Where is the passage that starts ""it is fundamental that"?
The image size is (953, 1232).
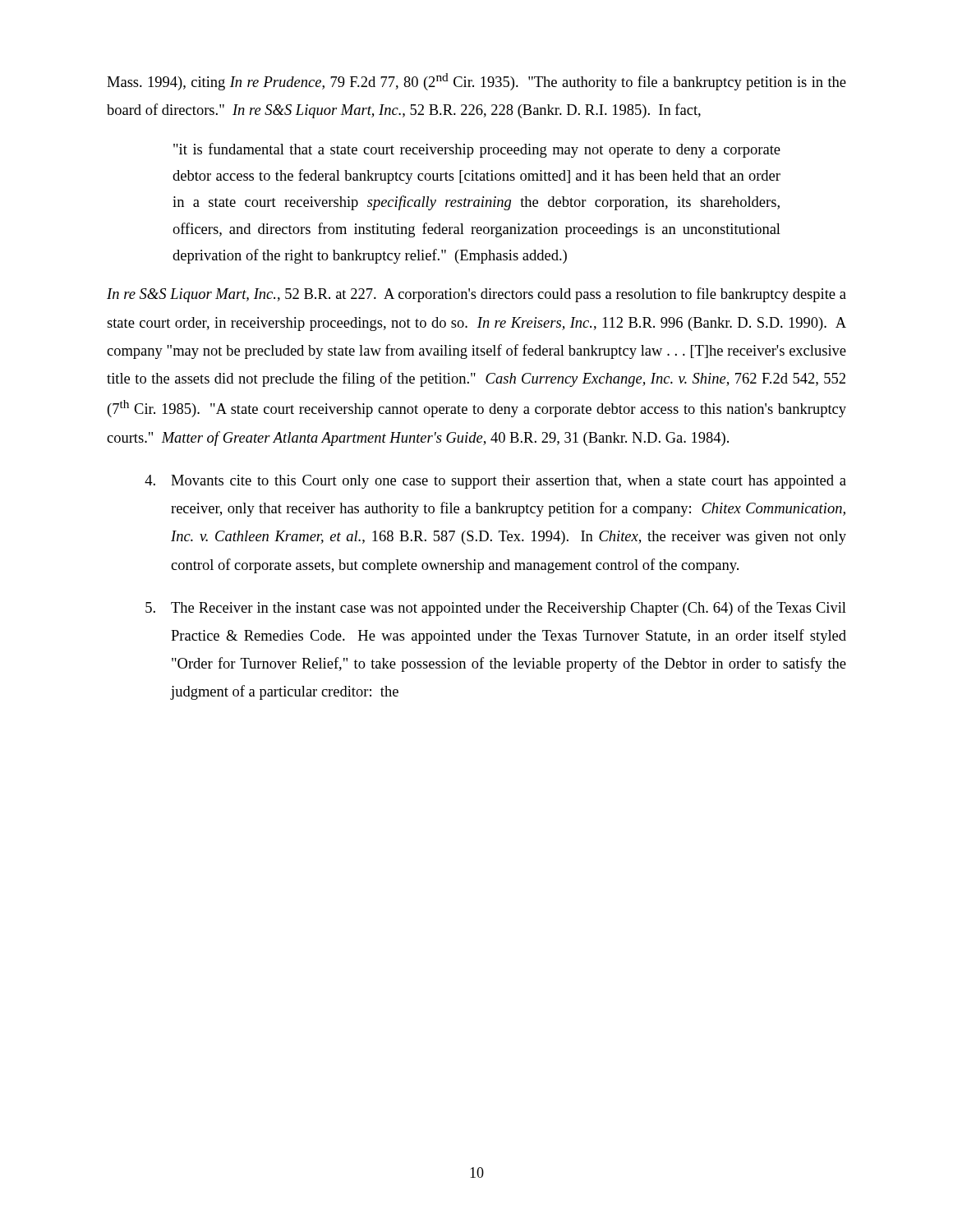[476, 202]
